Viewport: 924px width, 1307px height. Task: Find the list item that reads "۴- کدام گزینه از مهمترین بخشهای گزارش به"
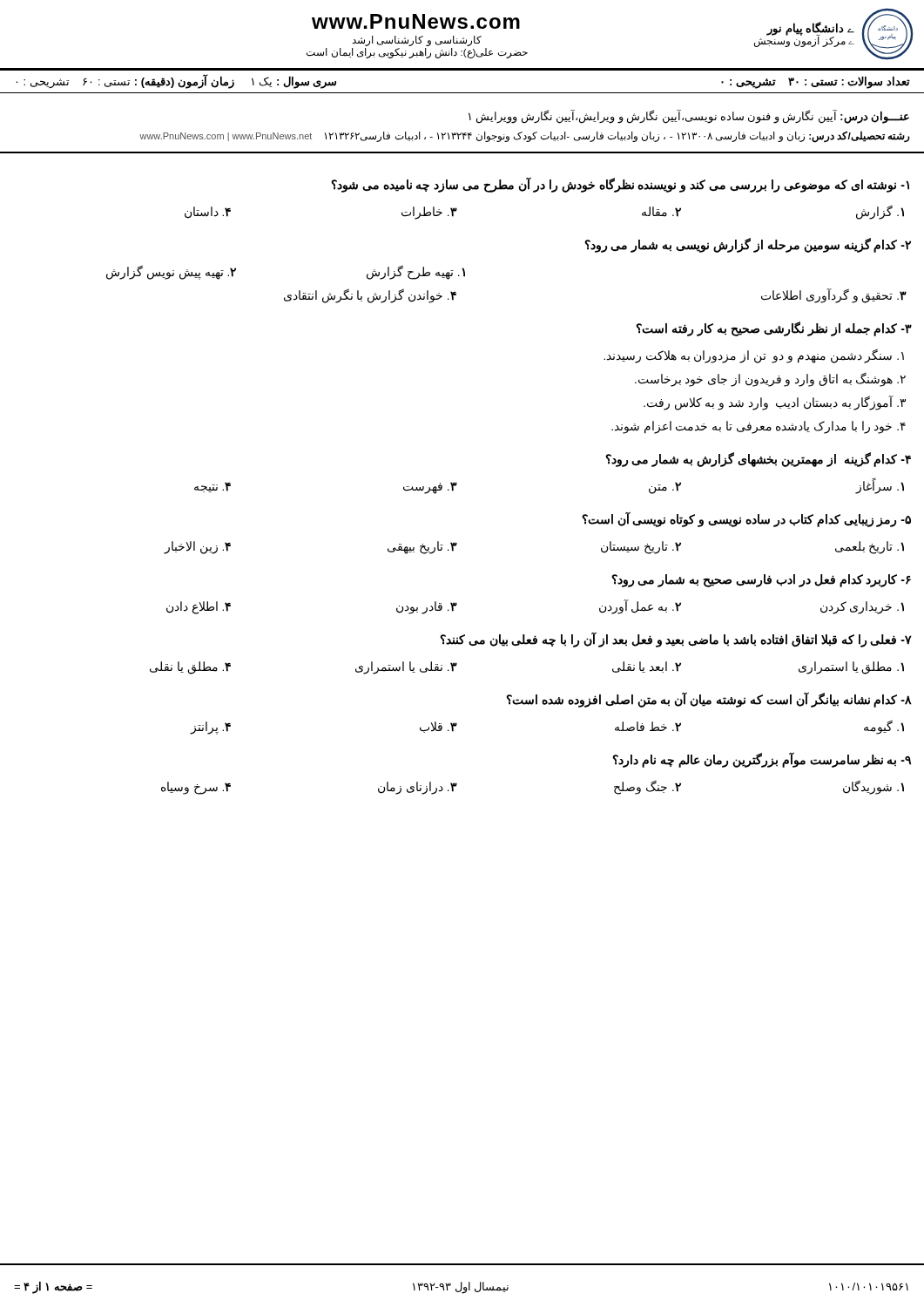point(462,473)
